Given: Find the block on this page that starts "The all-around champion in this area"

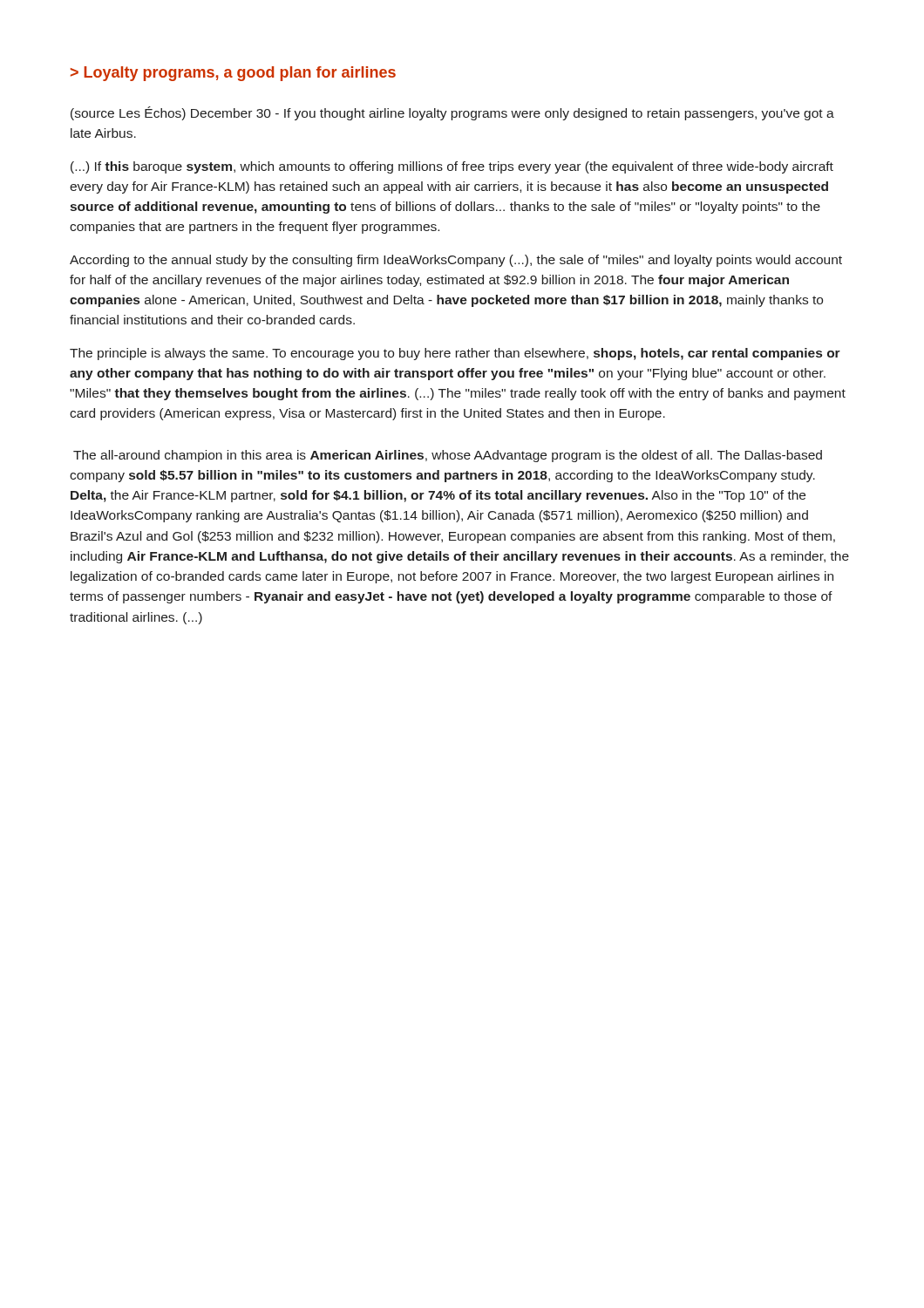Looking at the screenshot, I should click(x=459, y=535).
